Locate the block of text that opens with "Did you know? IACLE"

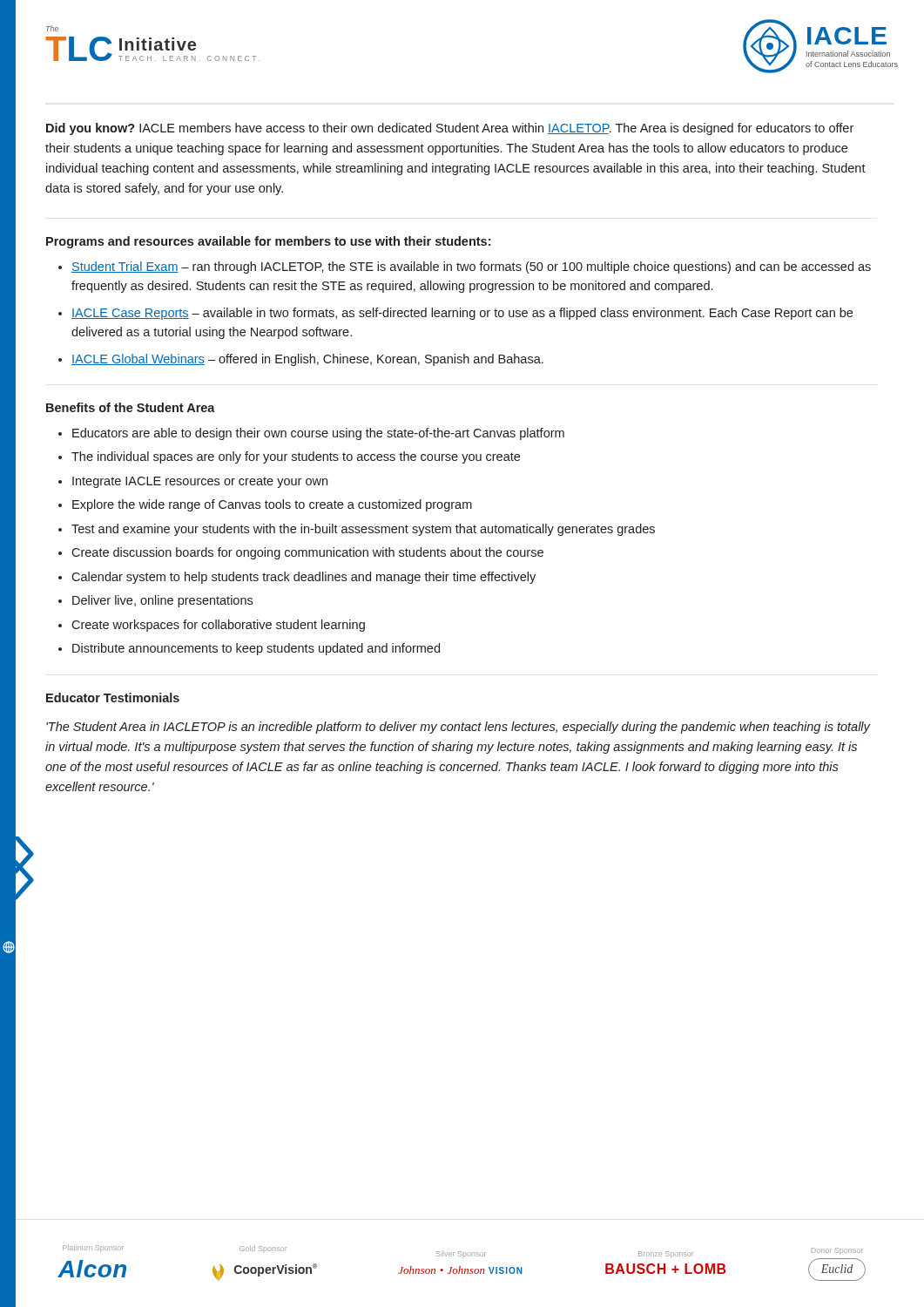tap(455, 158)
